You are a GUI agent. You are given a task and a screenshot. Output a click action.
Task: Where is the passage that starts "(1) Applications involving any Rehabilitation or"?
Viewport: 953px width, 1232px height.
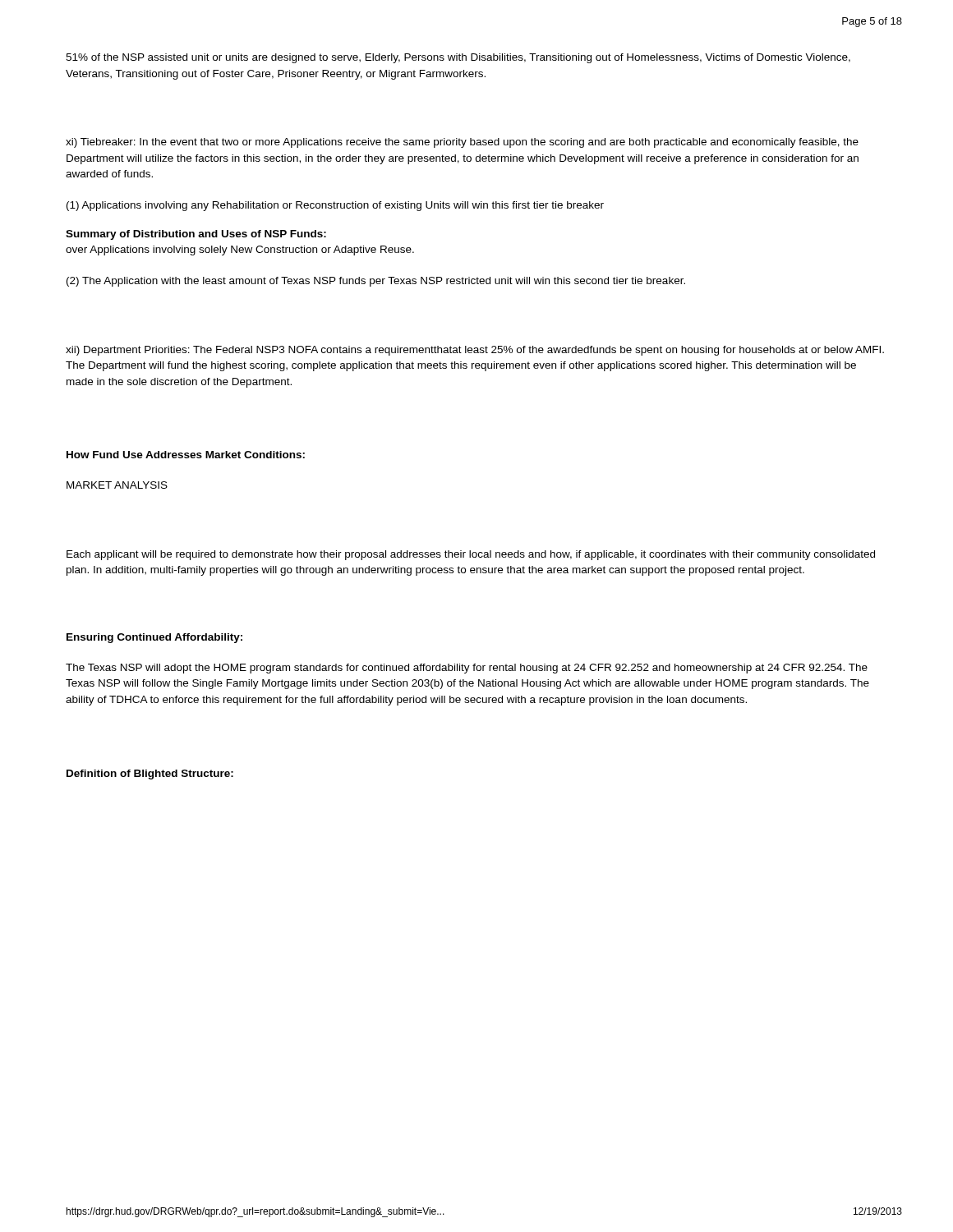[335, 205]
